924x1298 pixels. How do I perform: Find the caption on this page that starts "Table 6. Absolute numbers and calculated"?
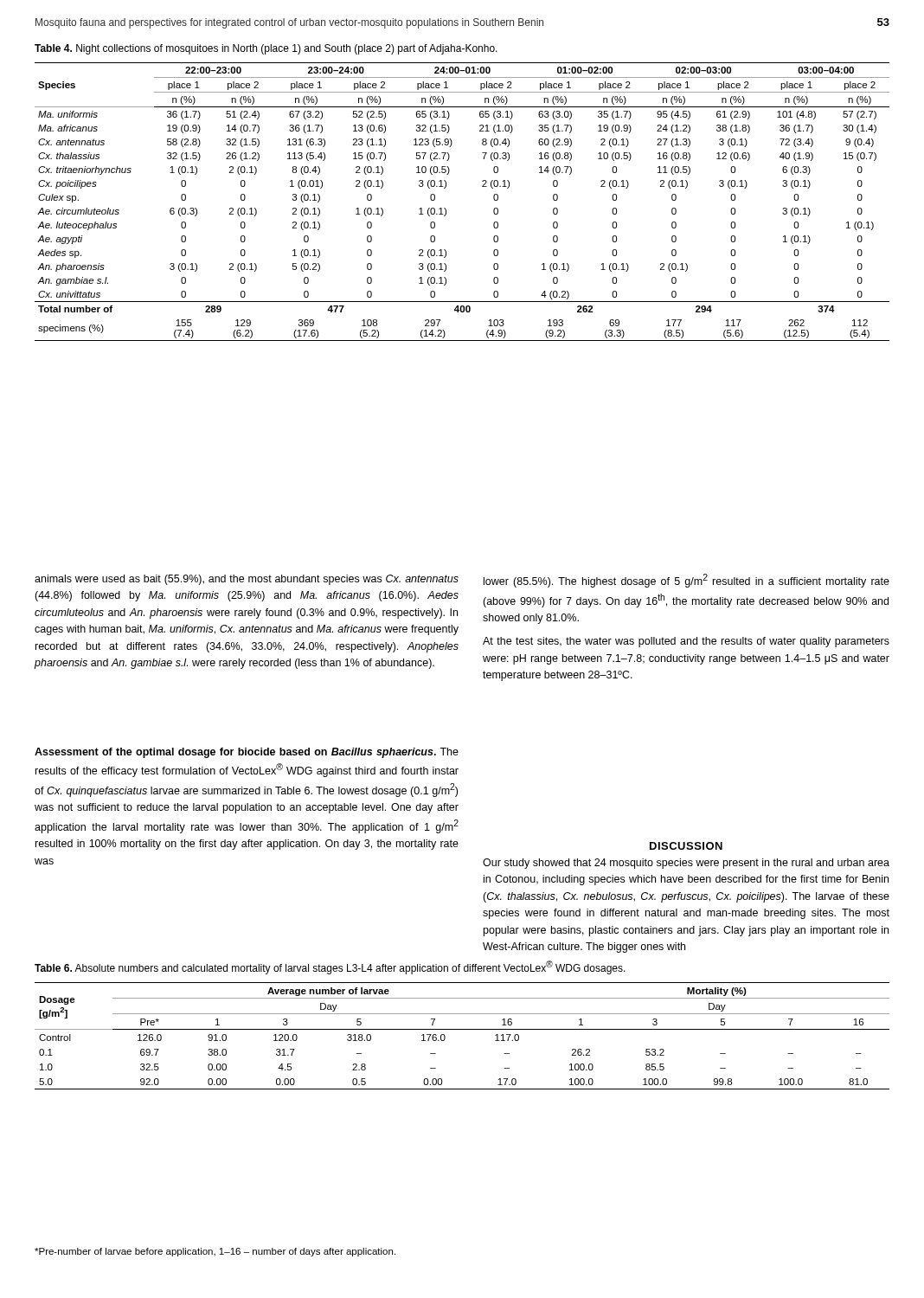tap(330, 967)
